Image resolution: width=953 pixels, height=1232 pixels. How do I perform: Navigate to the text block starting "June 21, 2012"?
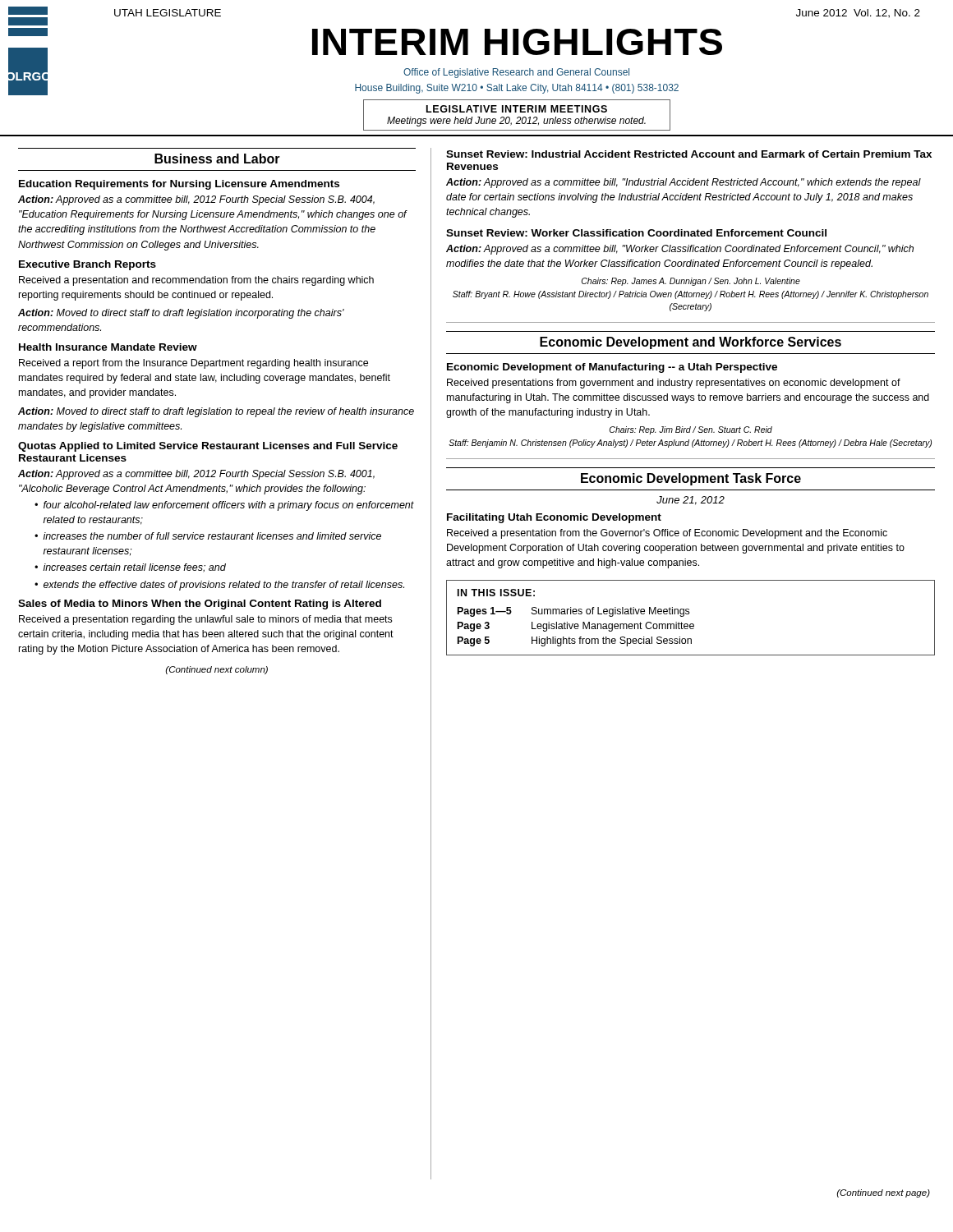tap(690, 500)
